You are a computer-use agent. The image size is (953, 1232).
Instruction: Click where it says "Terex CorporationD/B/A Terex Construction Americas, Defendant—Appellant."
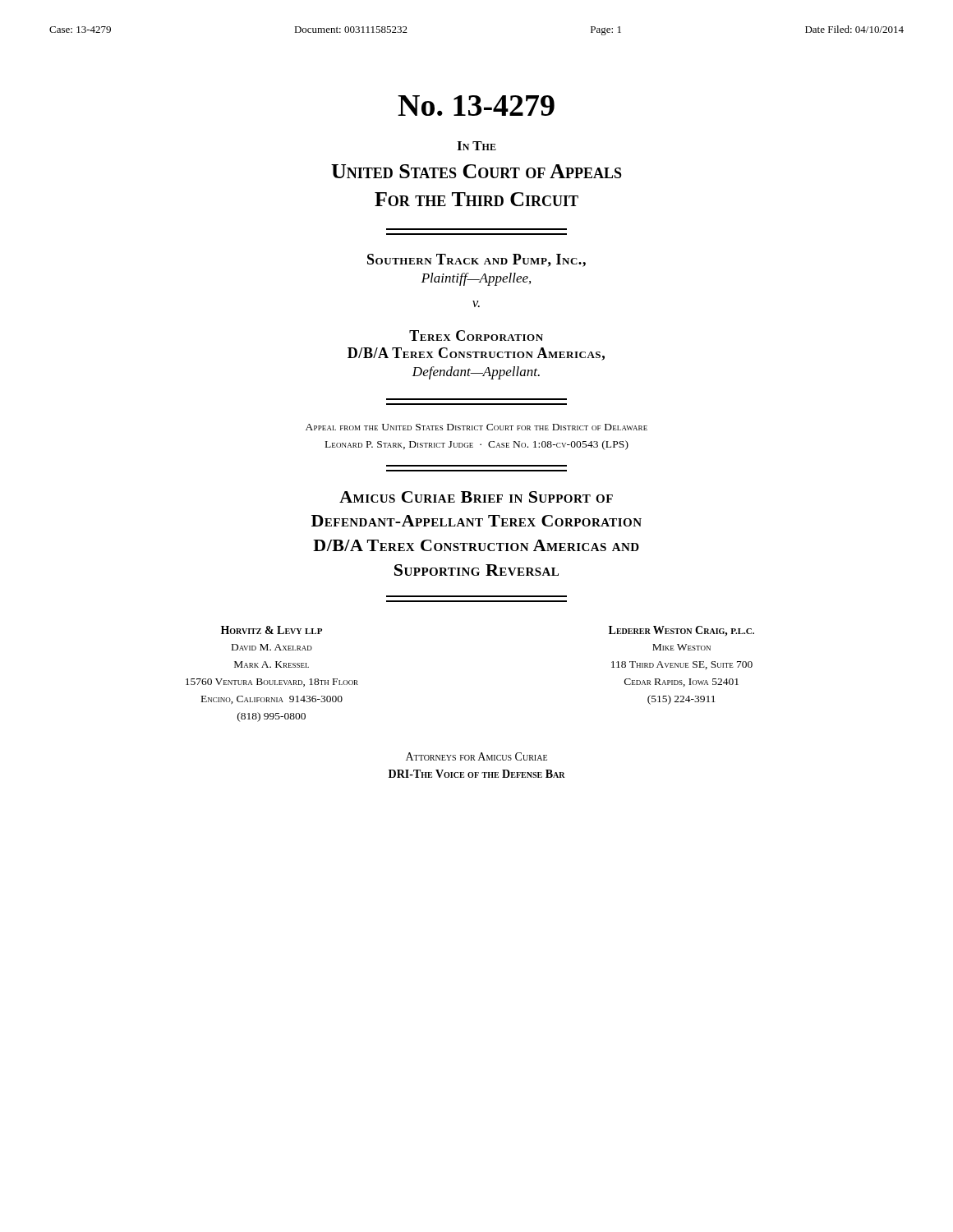476,354
